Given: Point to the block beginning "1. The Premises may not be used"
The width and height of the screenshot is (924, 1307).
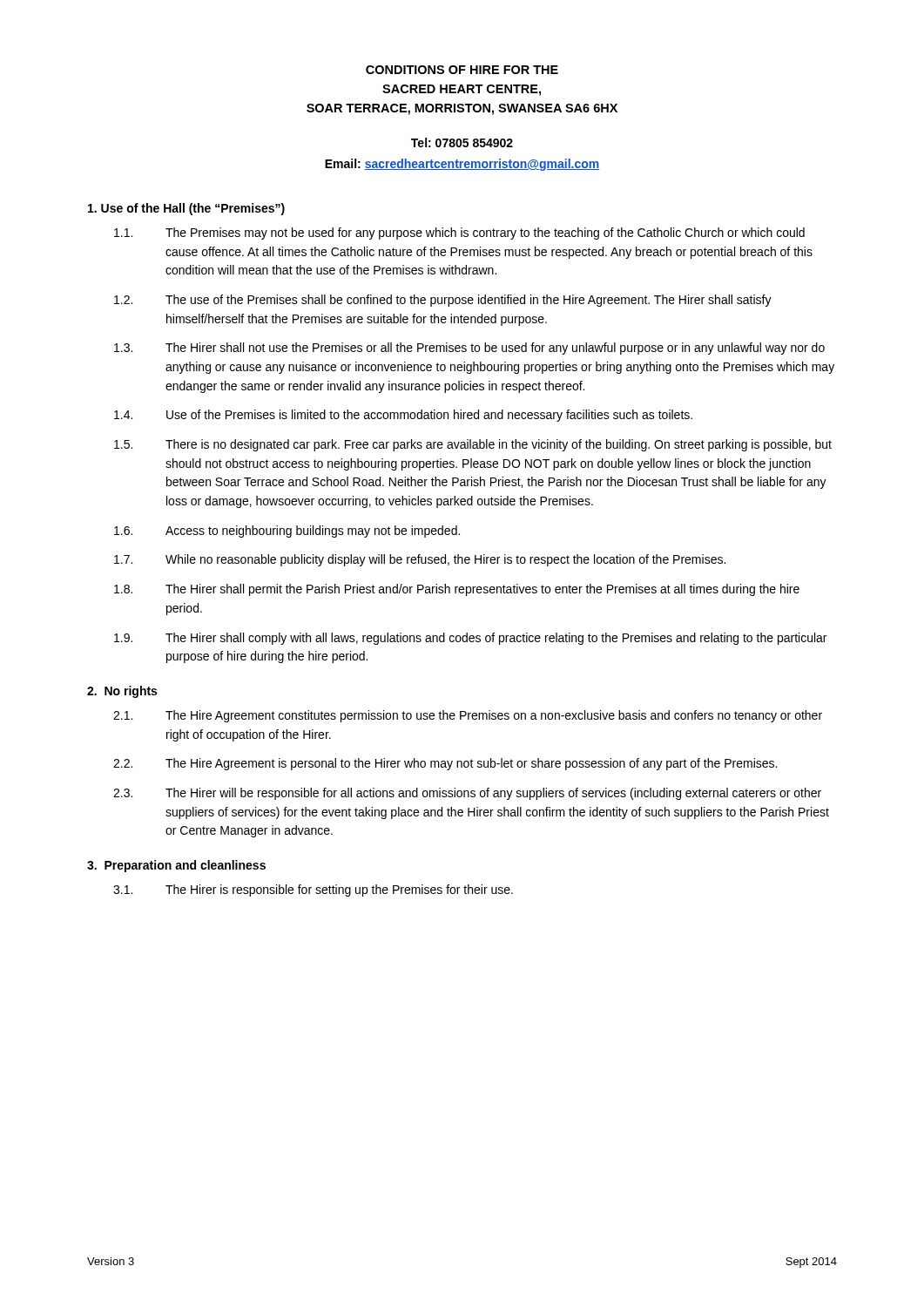Looking at the screenshot, I should (462, 252).
